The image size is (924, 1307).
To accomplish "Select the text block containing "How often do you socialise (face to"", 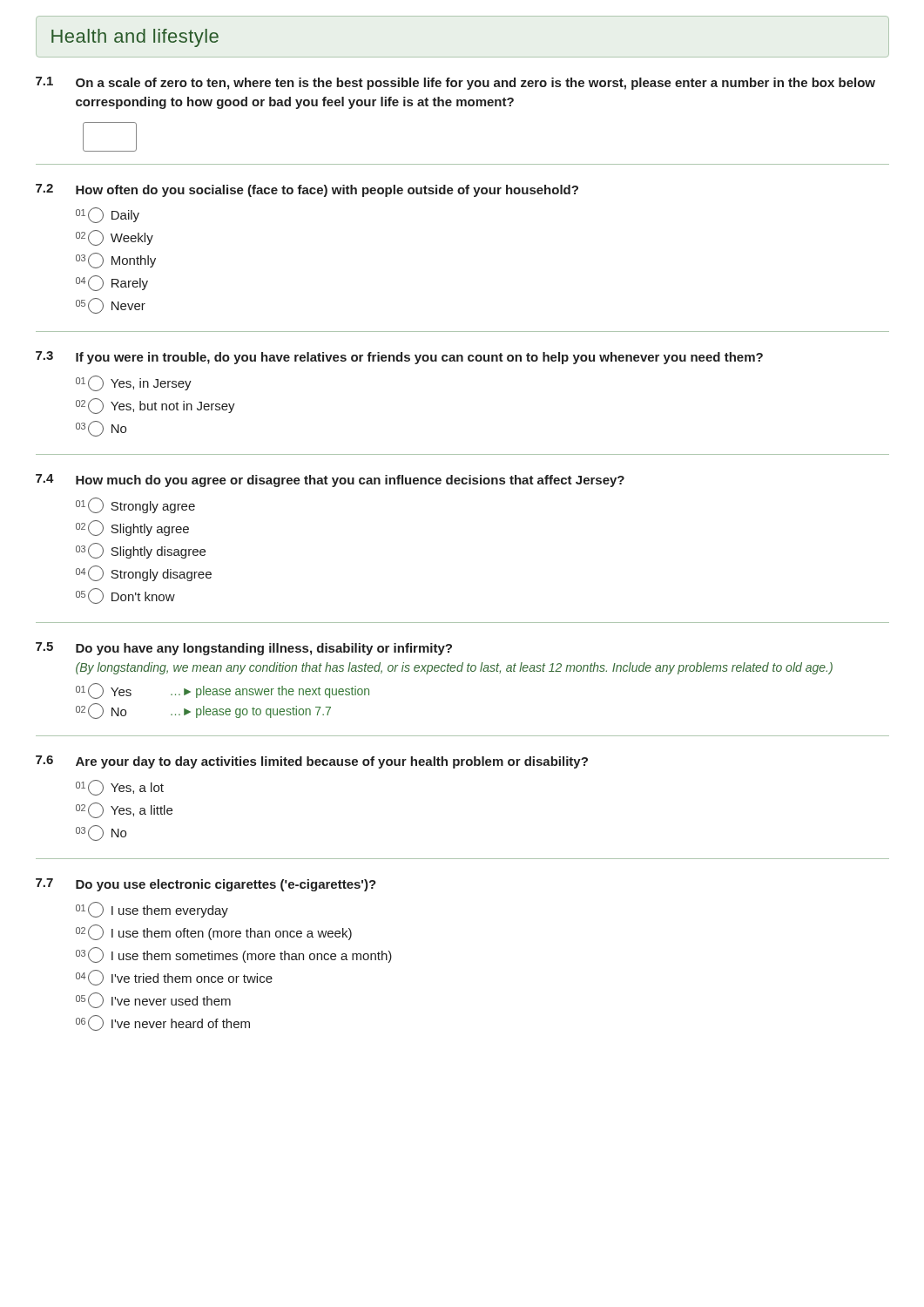I will tap(327, 189).
